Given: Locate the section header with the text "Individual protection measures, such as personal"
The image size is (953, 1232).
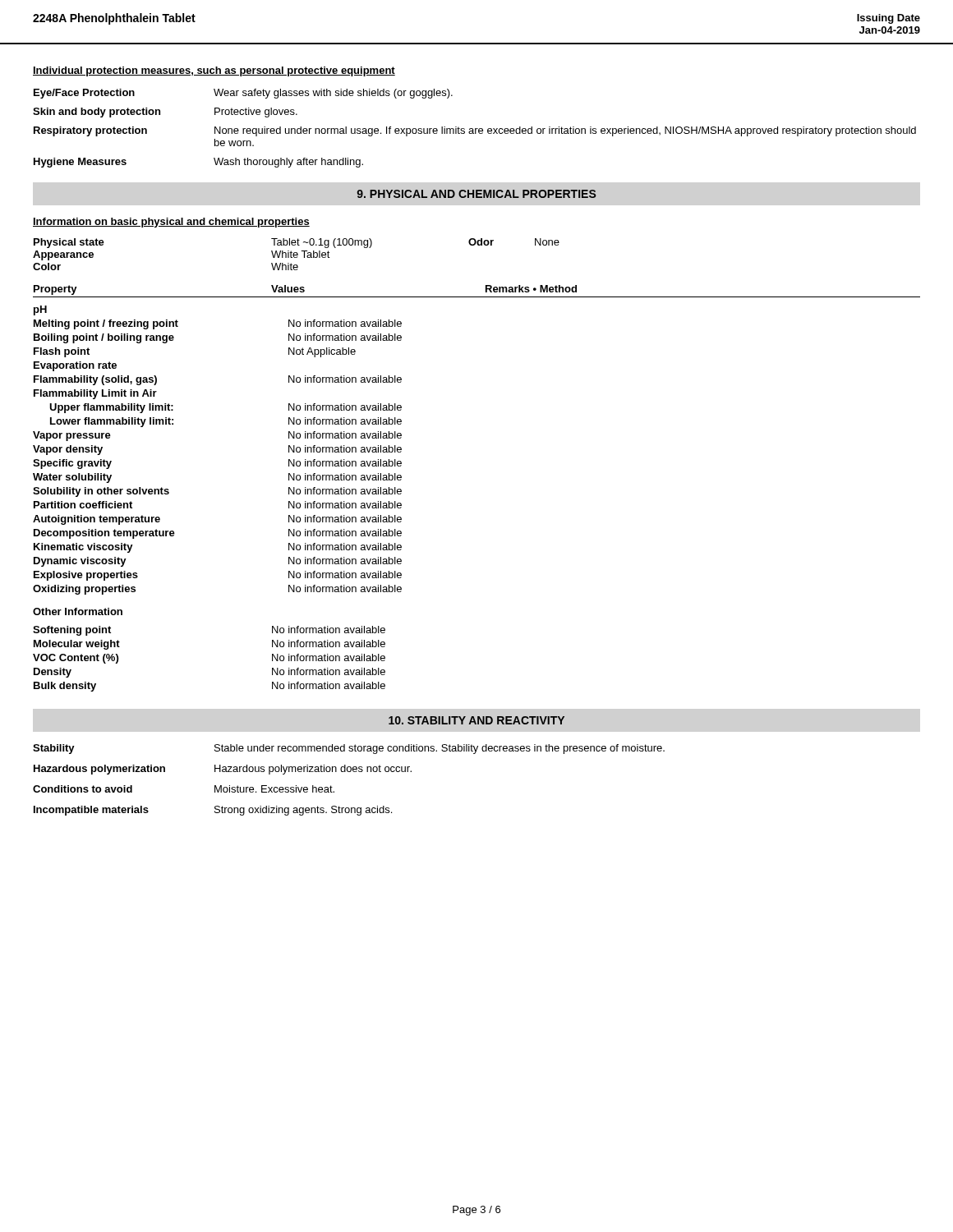Looking at the screenshot, I should (x=214, y=70).
